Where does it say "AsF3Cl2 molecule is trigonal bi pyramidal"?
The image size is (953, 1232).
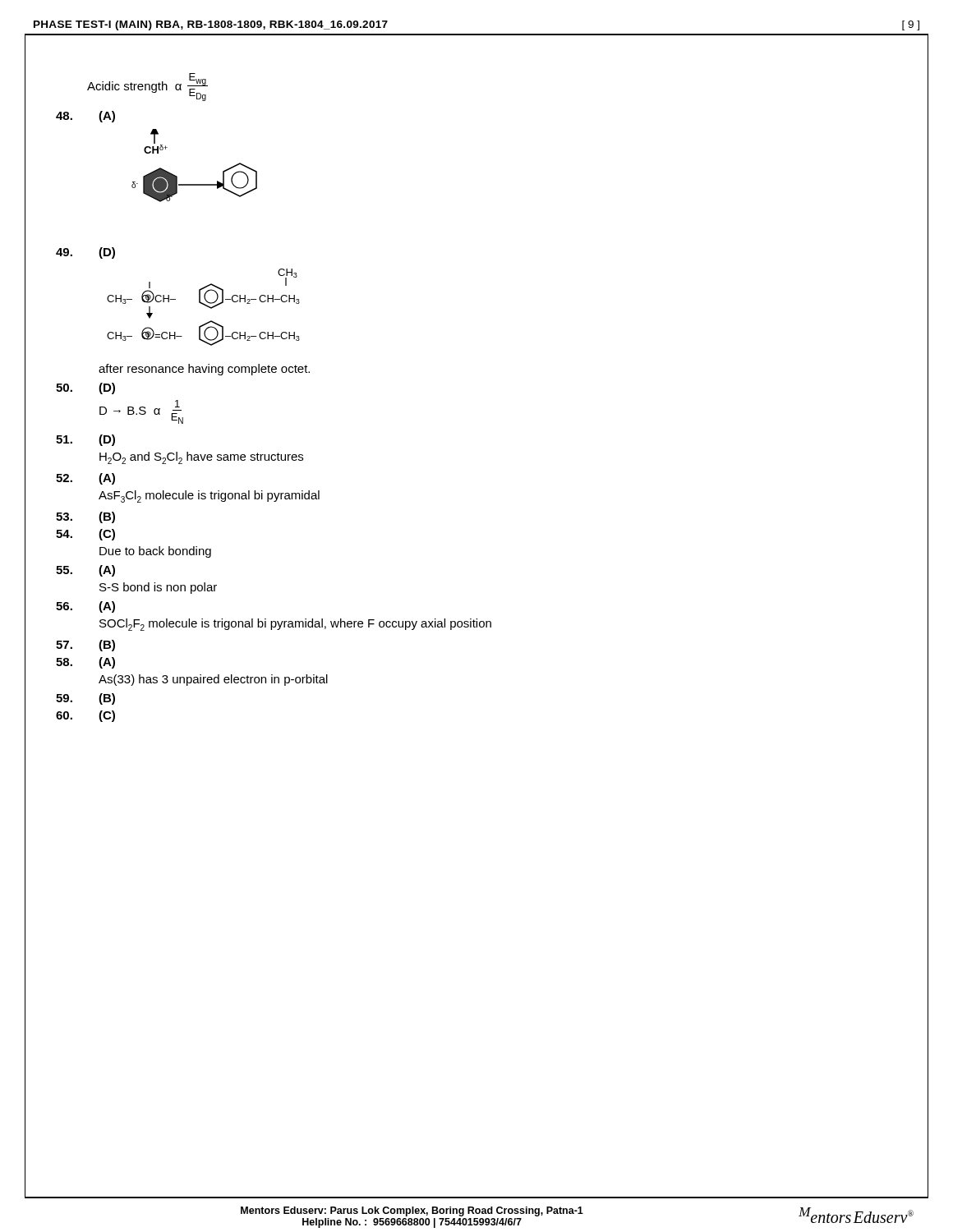click(x=209, y=496)
